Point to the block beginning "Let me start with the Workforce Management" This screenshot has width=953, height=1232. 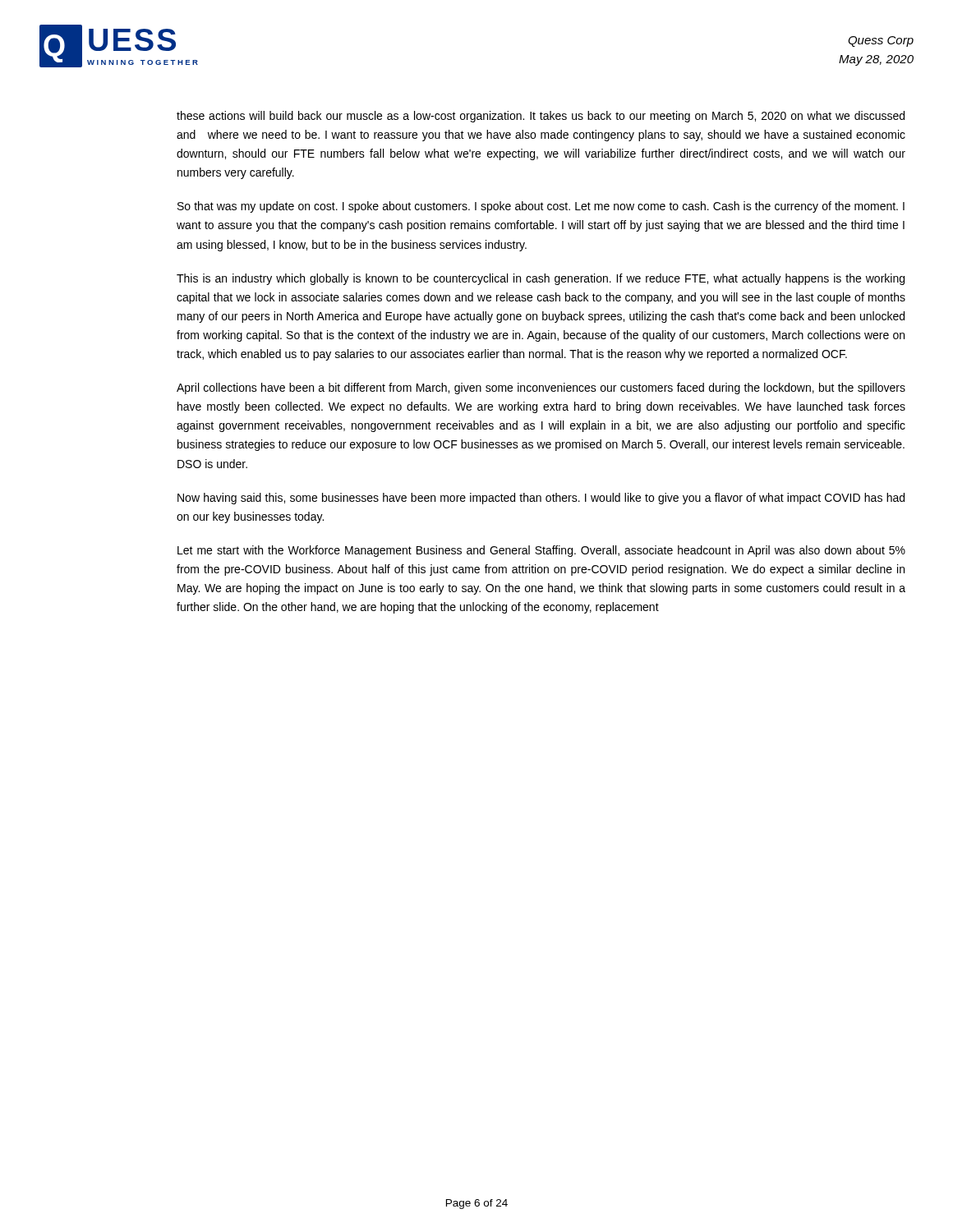pyautogui.click(x=541, y=579)
